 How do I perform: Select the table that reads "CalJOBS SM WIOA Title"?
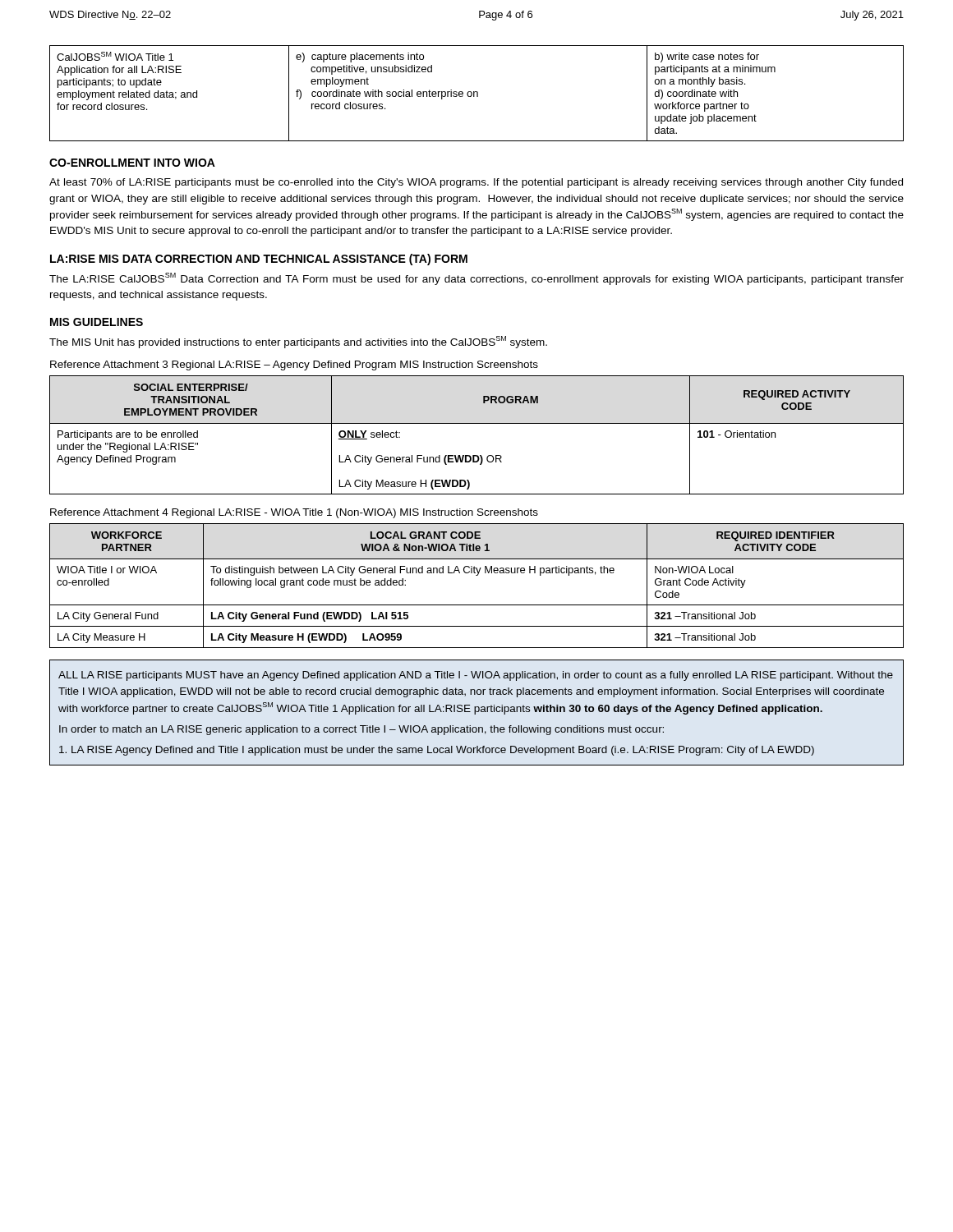pyautogui.click(x=476, y=93)
